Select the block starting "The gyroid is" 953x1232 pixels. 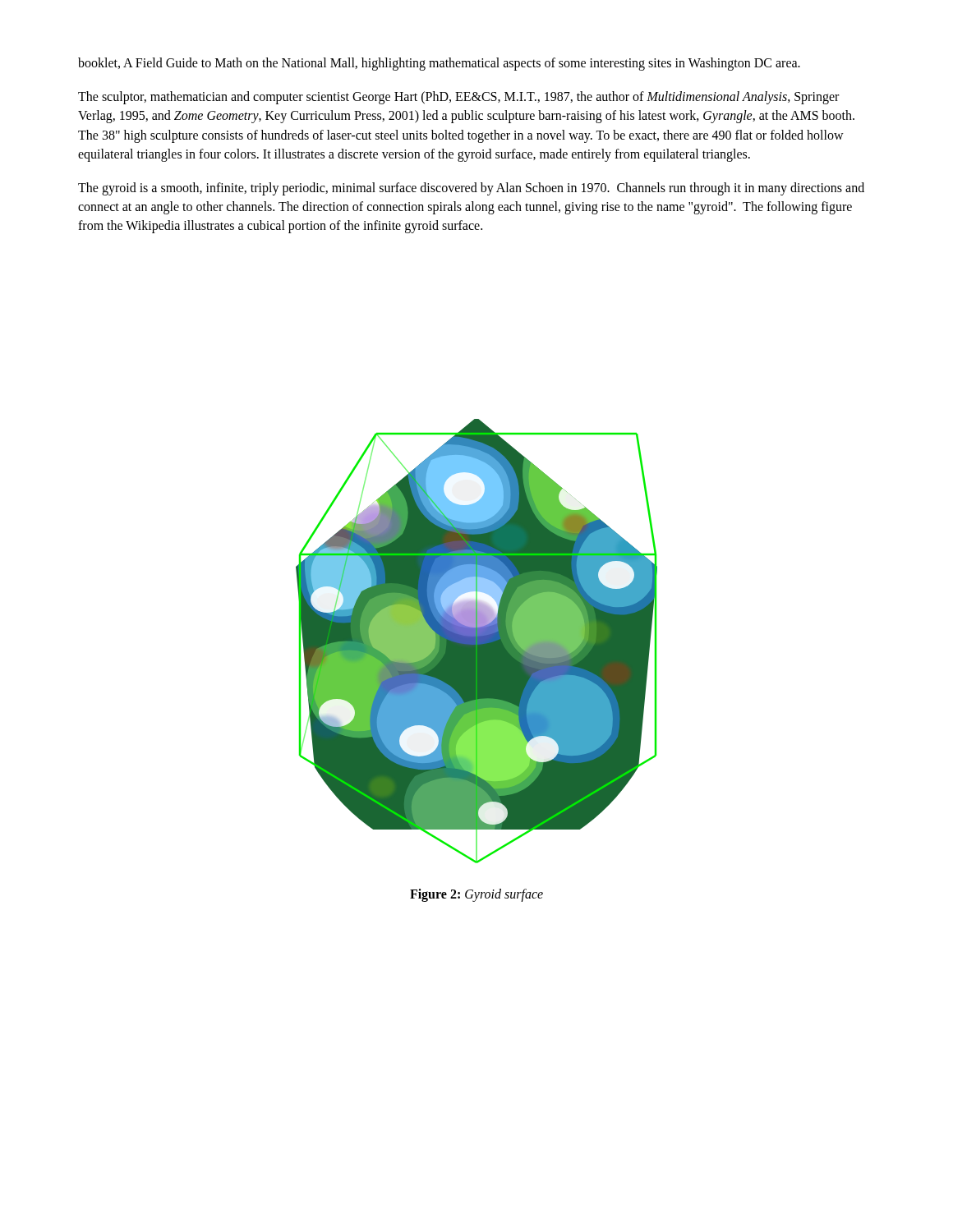tap(471, 207)
